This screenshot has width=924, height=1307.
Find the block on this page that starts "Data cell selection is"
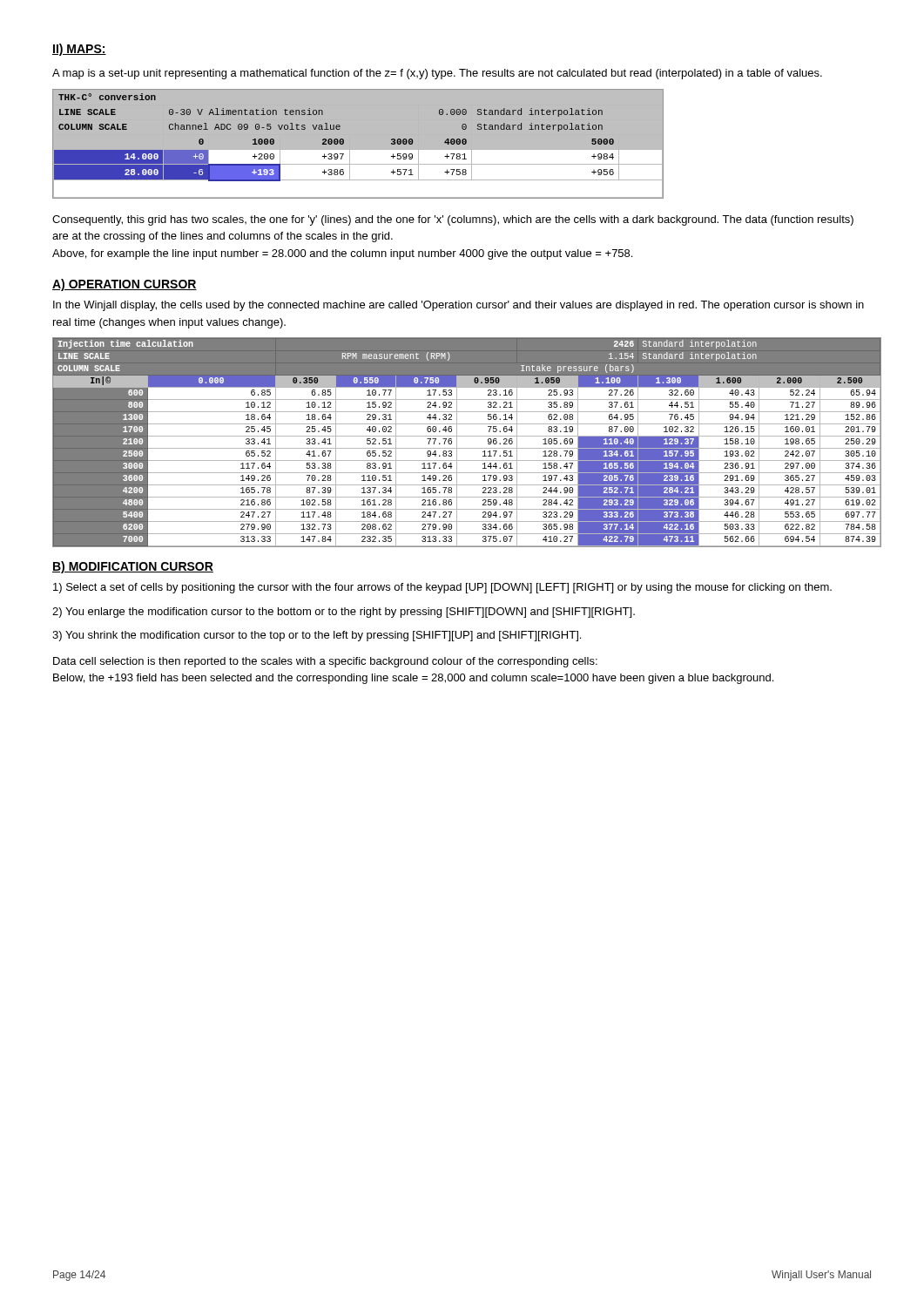[413, 669]
